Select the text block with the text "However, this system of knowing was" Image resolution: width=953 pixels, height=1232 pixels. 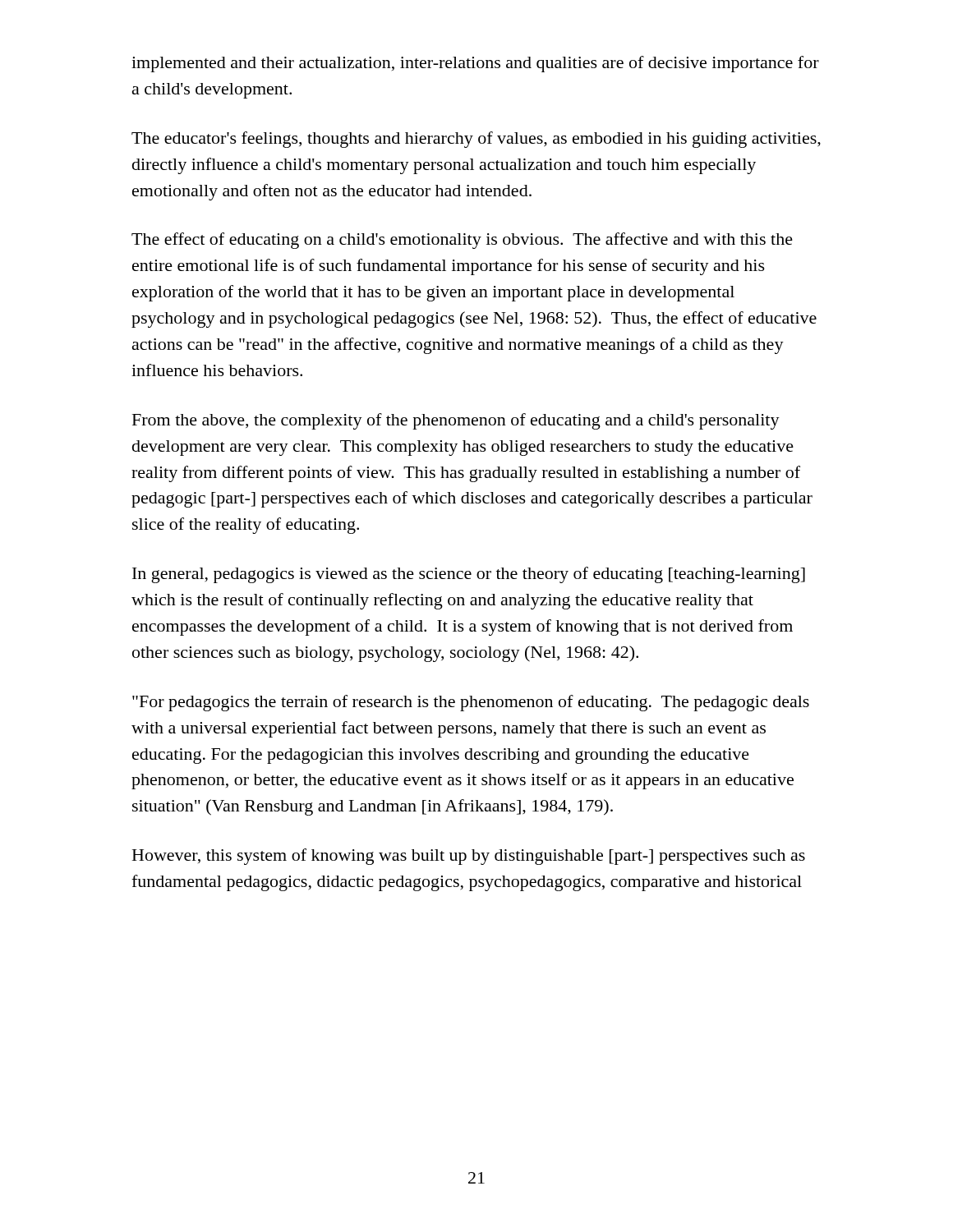pyautogui.click(x=468, y=868)
